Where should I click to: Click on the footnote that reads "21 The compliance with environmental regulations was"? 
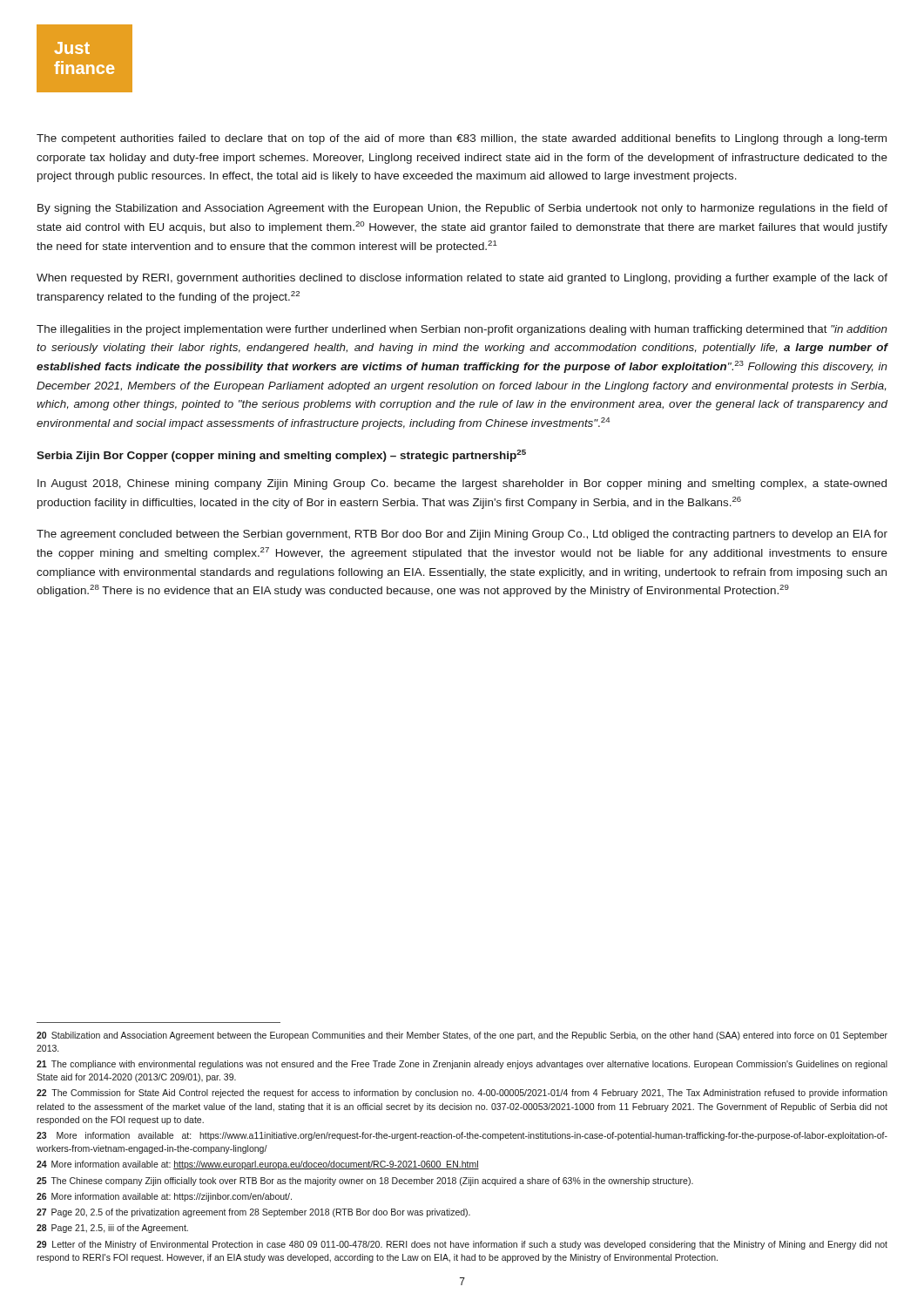462,1070
